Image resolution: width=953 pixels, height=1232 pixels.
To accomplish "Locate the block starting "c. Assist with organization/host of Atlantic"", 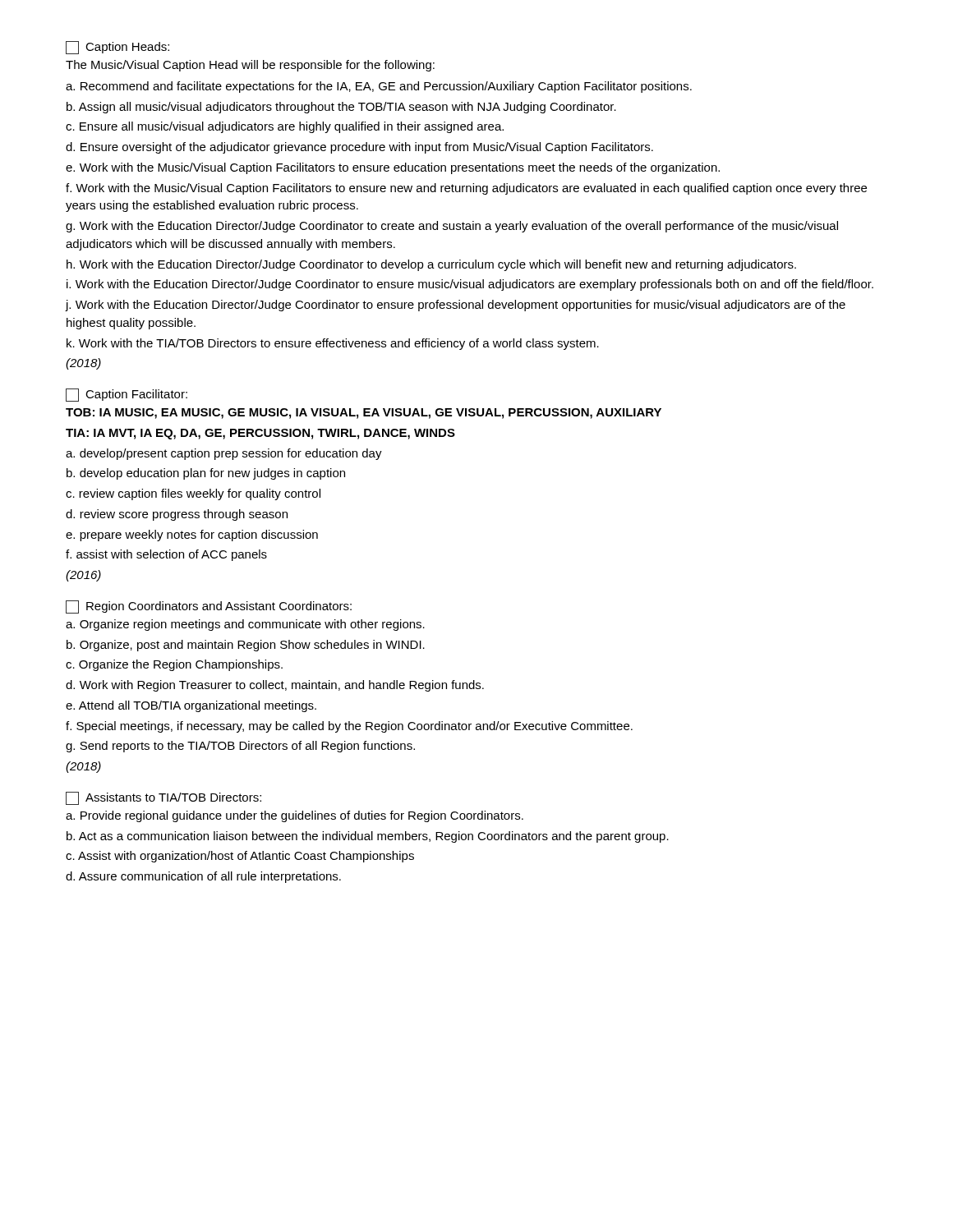I will click(x=240, y=856).
